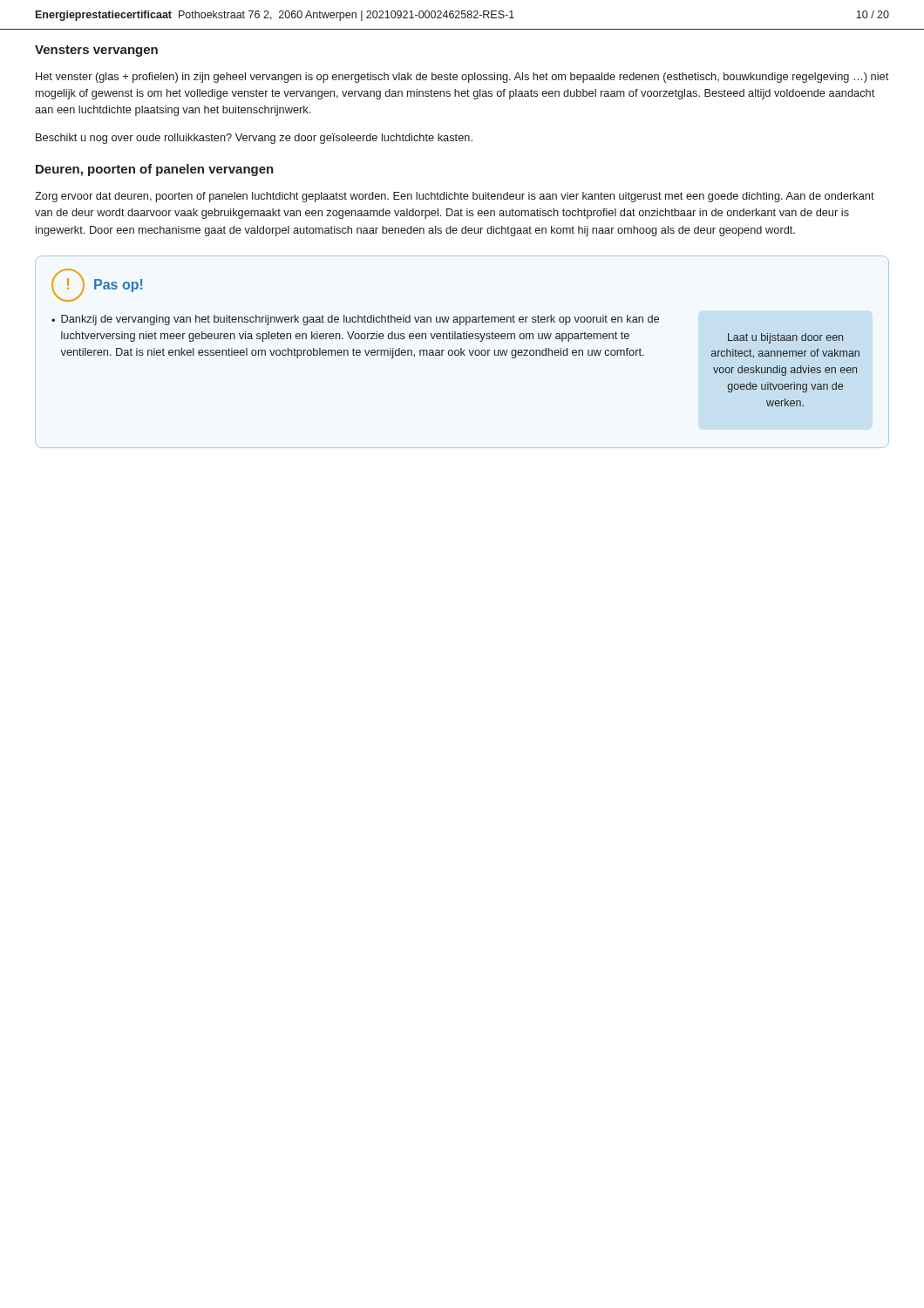Screen dimensions: 1308x924
Task: Point to the block beginning "• Dankzij de vervanging van het buitenschrijnwerk"
Action: [x=364, y=335]
